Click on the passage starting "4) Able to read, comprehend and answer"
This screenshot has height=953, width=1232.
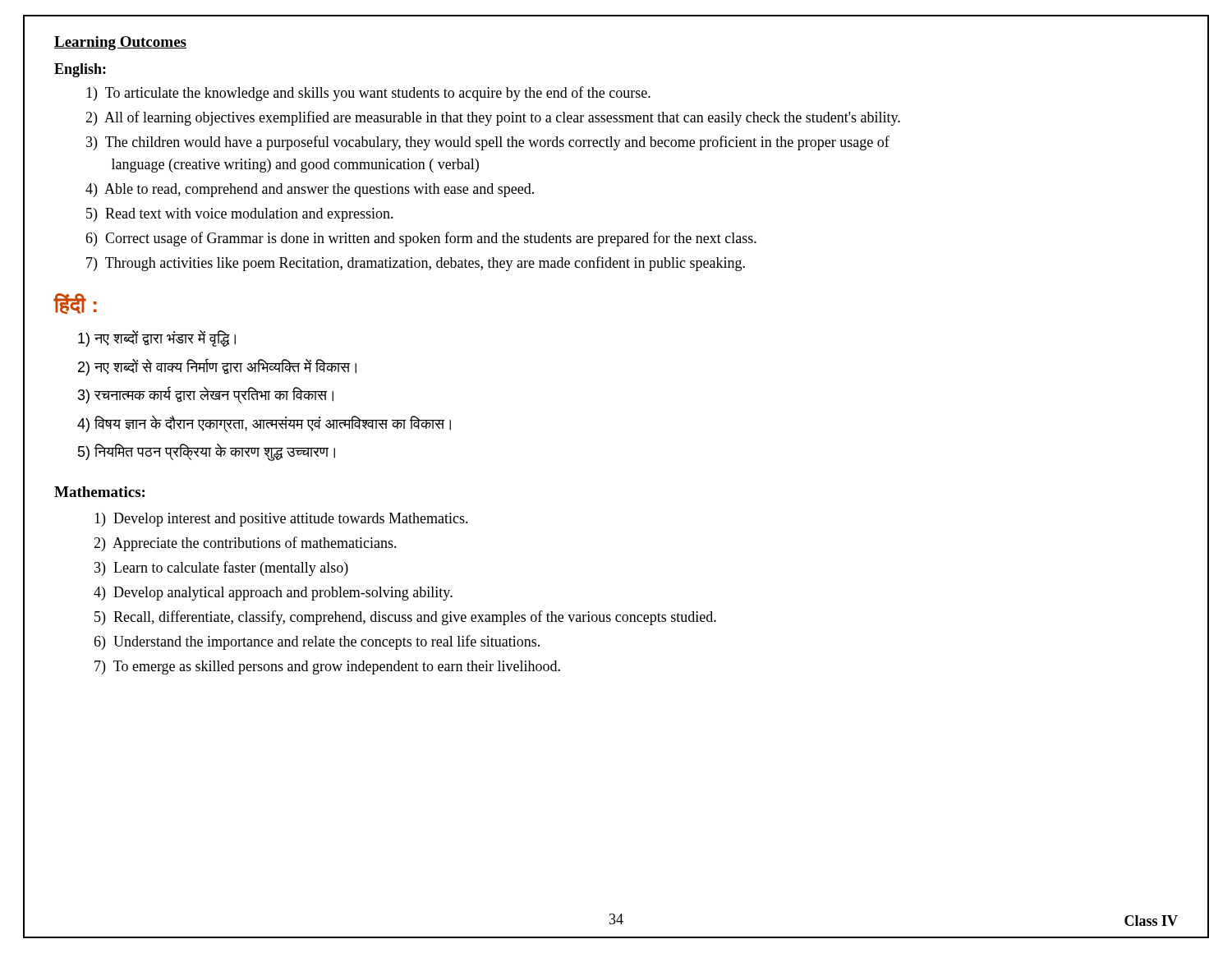click(310, 189)
